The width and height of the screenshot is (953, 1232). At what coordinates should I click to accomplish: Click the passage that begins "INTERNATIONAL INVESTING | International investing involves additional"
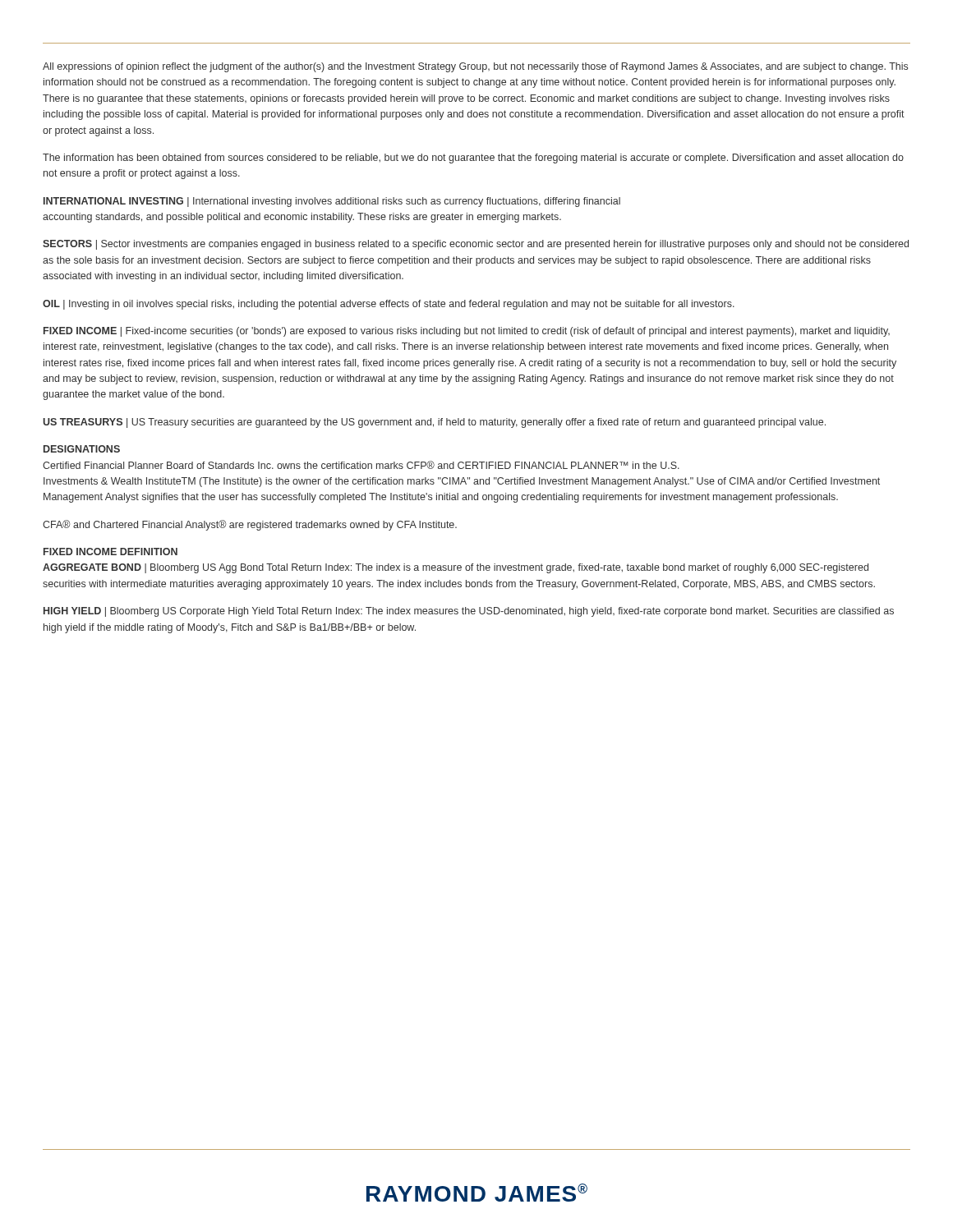332,209
